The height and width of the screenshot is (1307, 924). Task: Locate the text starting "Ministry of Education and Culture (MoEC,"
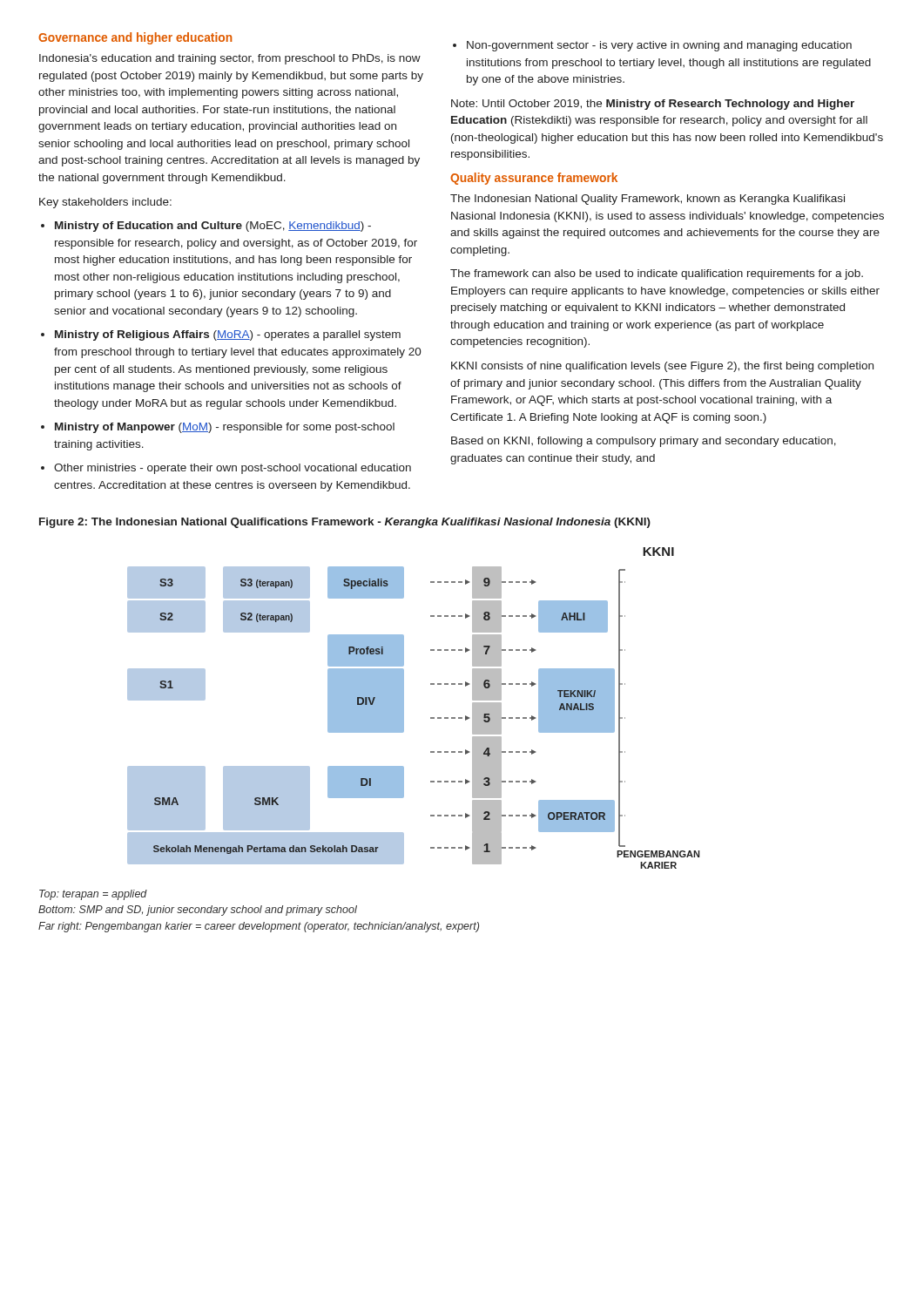click(236, 268)
